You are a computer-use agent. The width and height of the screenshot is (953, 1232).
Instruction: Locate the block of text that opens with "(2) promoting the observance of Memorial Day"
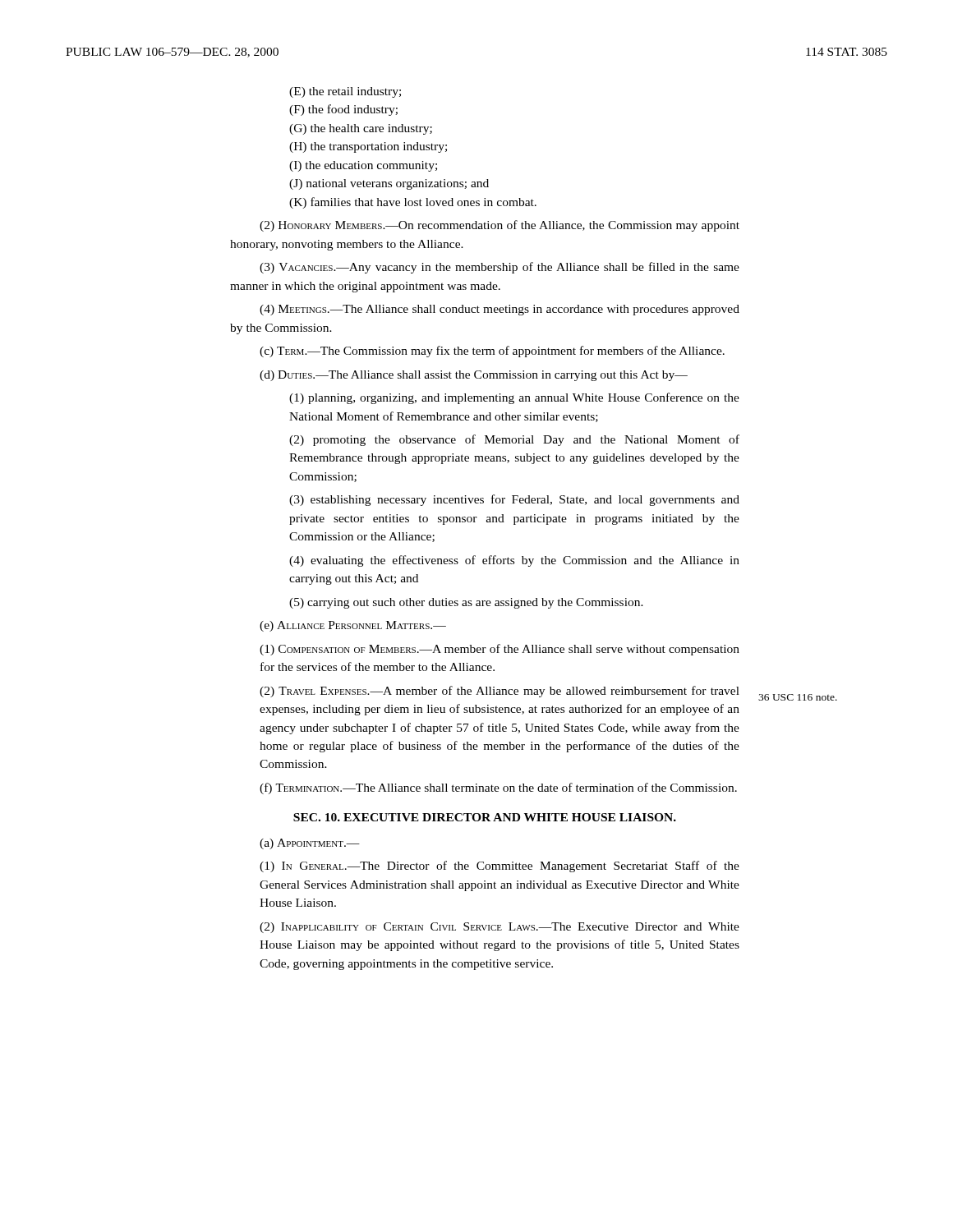tap(514, 457)
